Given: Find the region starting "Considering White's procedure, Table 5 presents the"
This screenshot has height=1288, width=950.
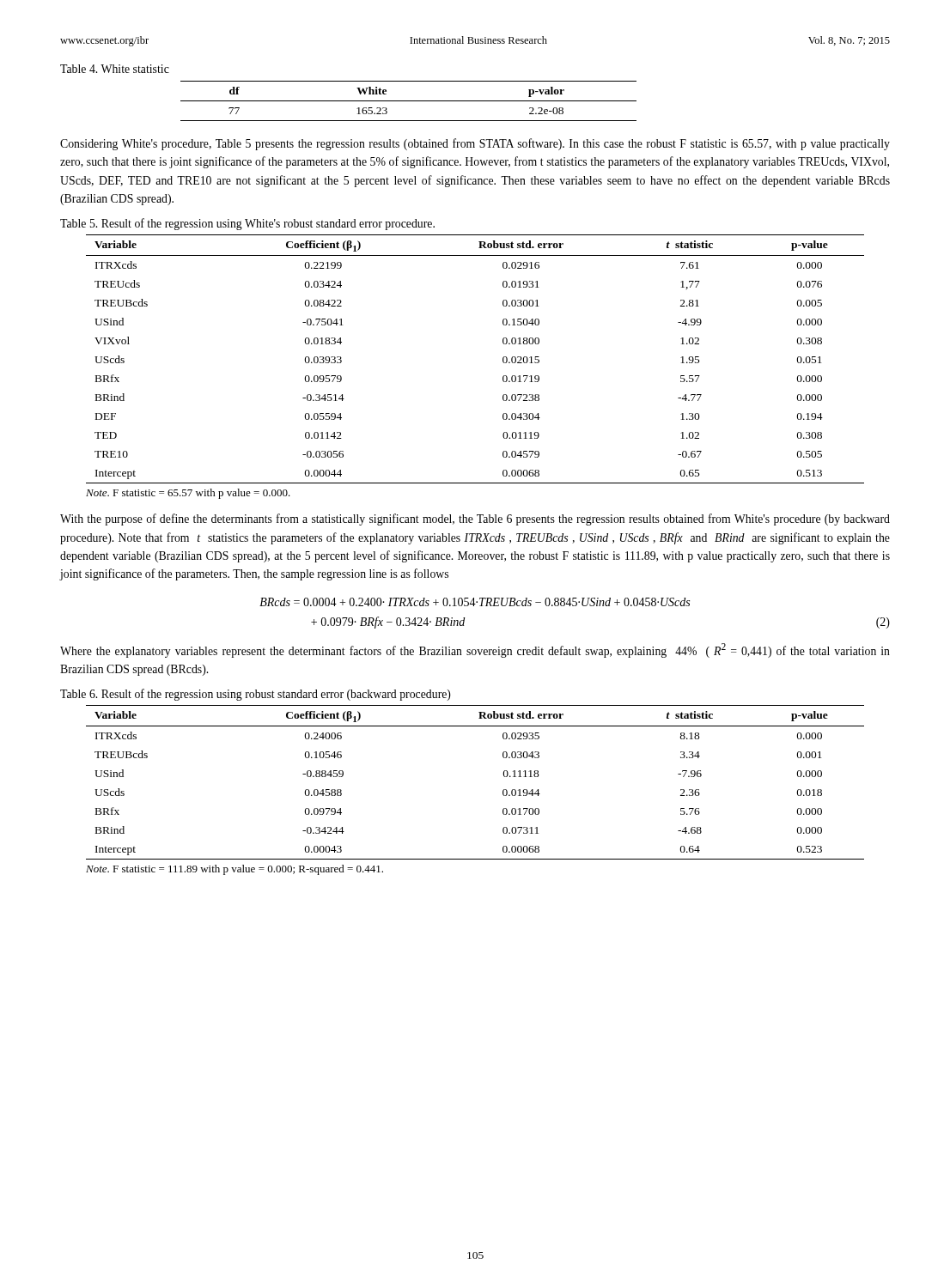Looking at the screenshot, I should coord(475,171).
